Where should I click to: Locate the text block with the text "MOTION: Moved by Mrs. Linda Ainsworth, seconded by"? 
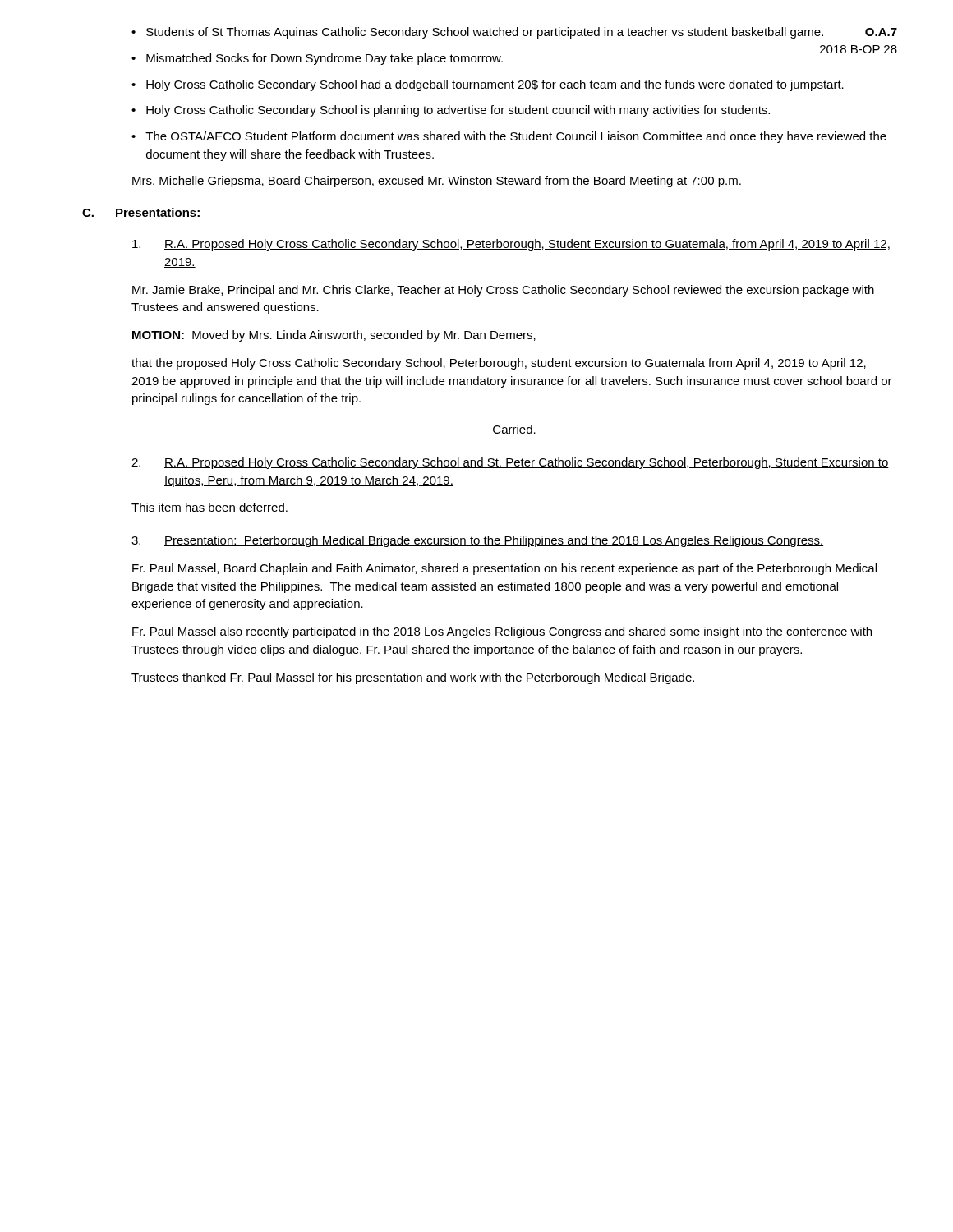[x=334, y=335]
